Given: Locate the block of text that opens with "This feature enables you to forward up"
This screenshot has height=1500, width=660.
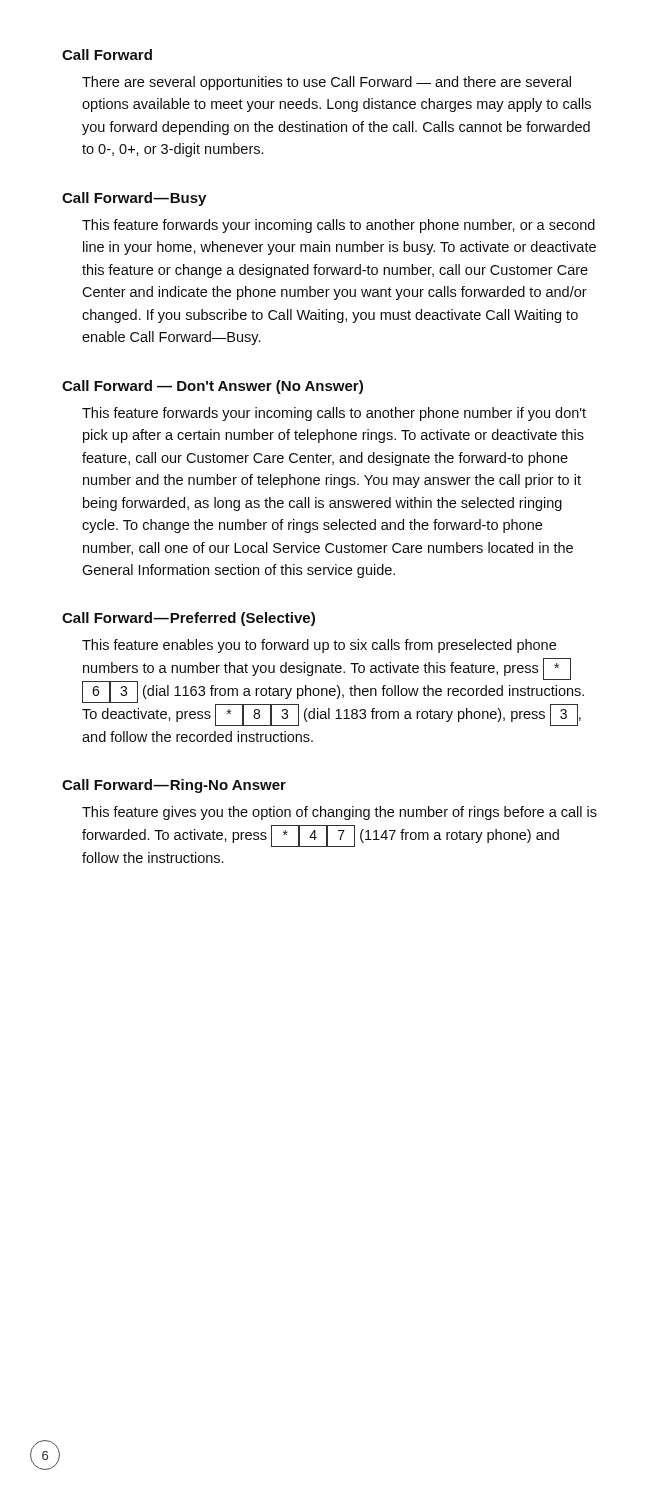Looking at the screenshot, I should click(x=334, y=691).
